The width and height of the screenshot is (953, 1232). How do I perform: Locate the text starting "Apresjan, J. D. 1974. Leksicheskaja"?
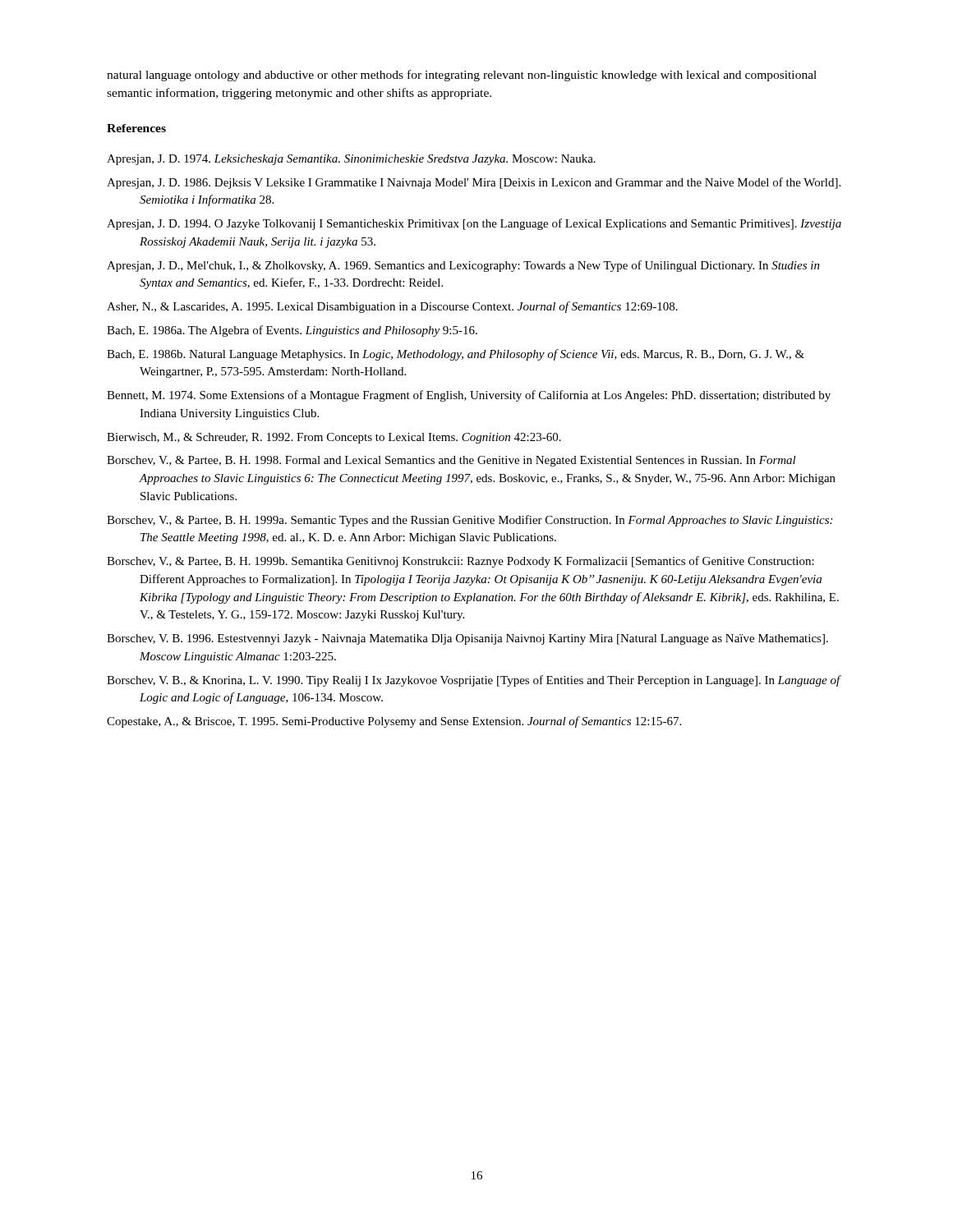tap(351, 158)
